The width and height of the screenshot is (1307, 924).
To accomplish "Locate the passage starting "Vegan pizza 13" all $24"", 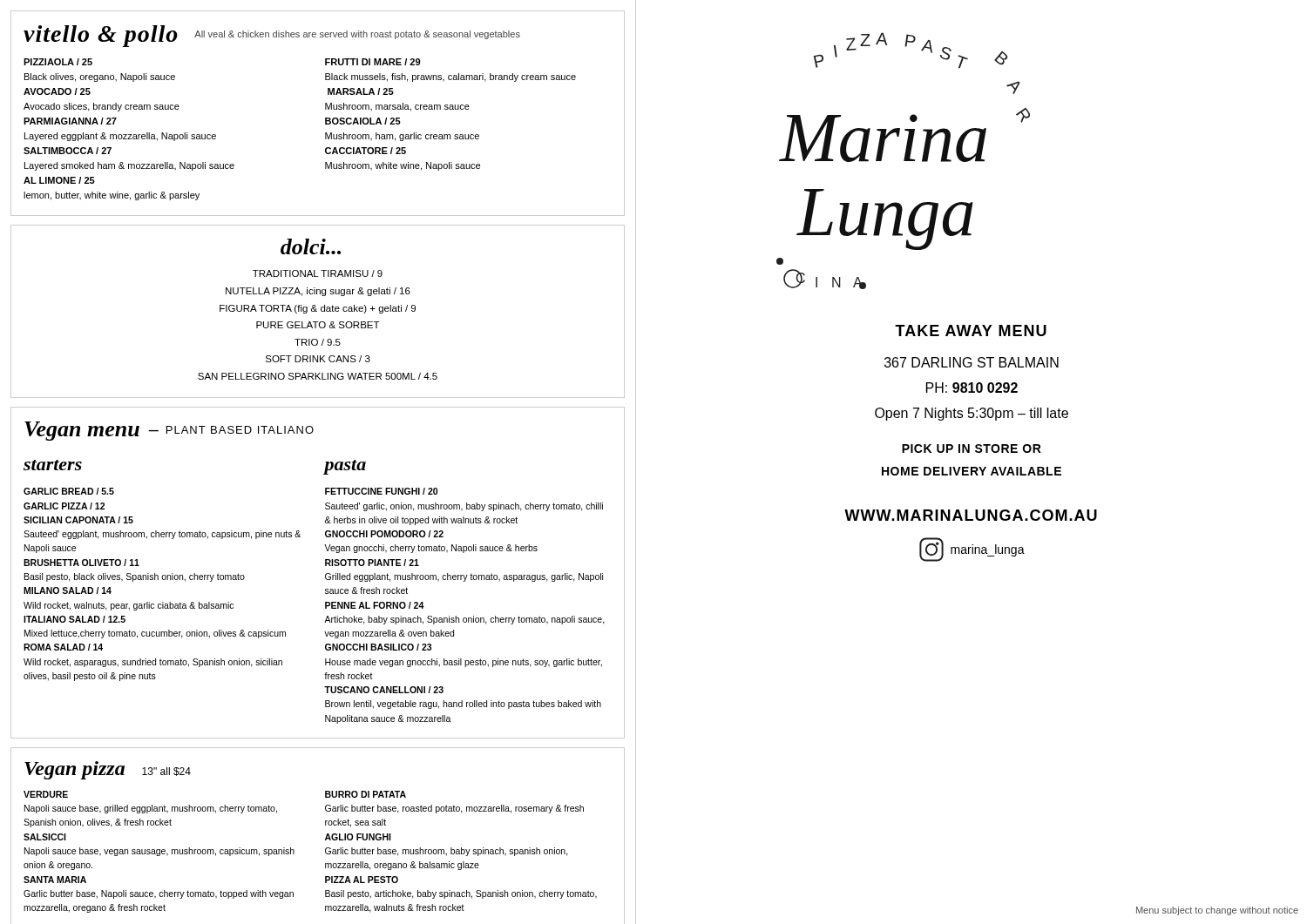I will tap(107, 768).
